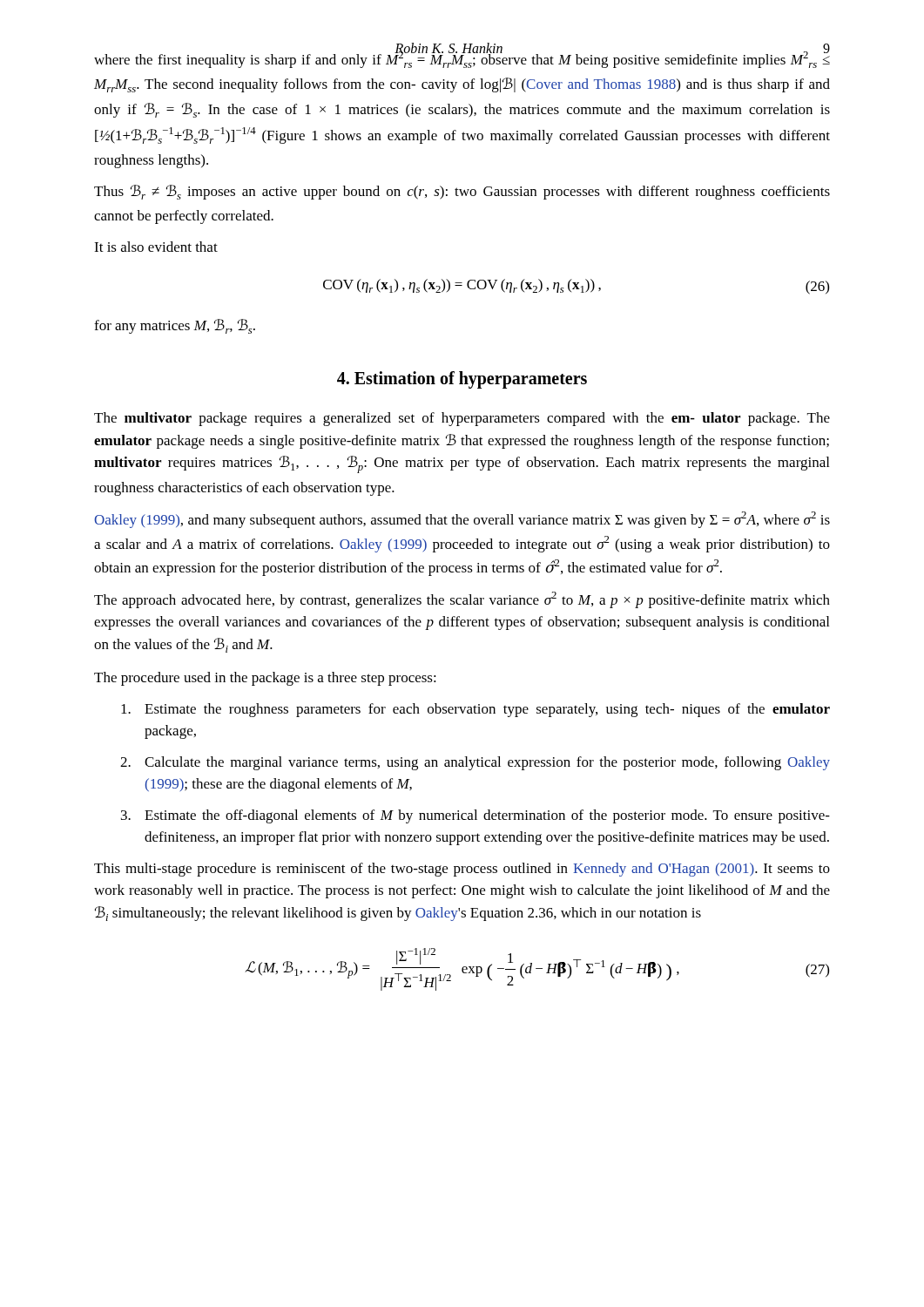The width and height of the screenshot is (924, 1307).
Task: Locate the block of text that opens with "The approach advocated here,"
Action: [462, 623]
